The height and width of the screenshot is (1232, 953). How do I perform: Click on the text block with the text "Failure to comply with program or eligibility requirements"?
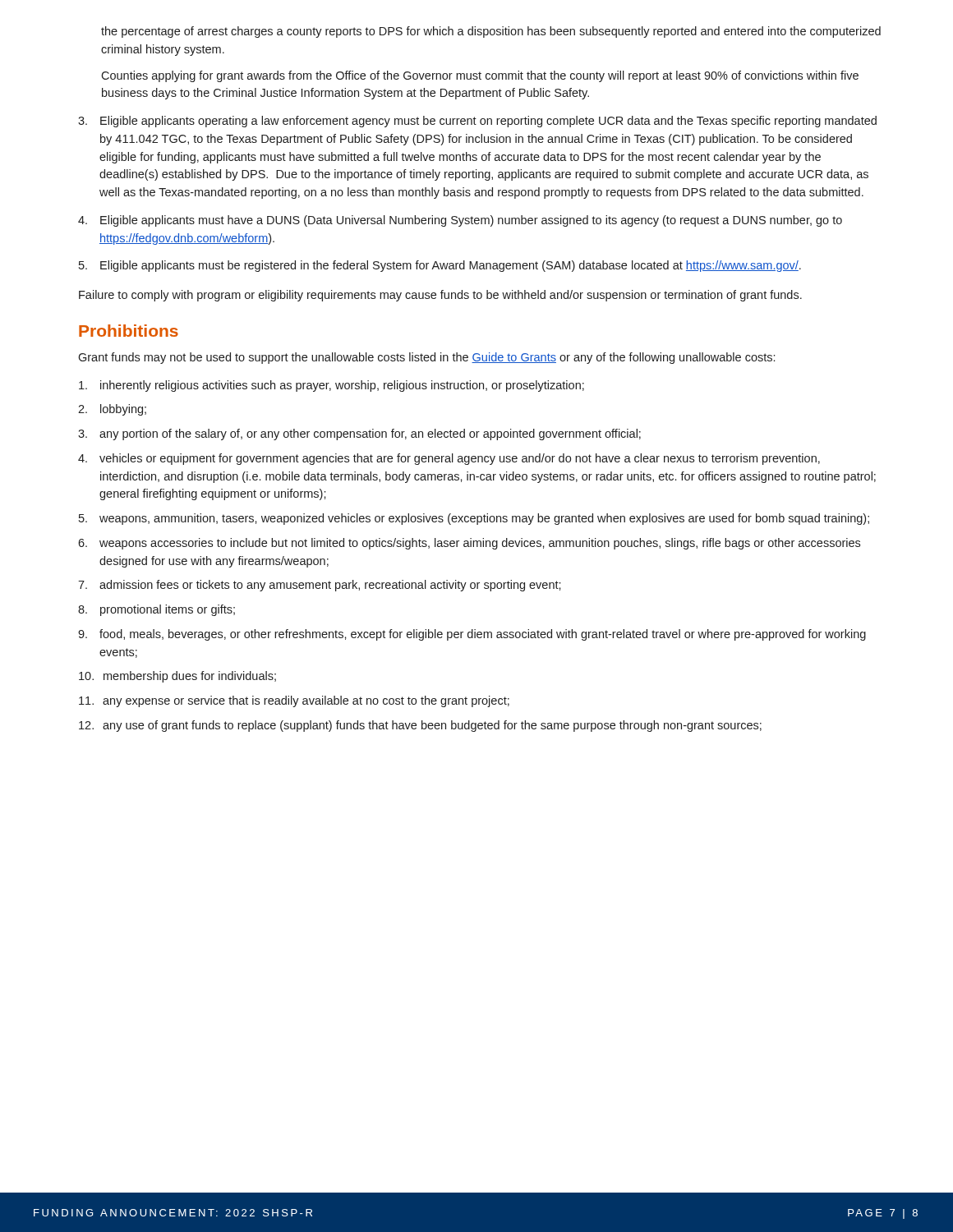click(440, 295)
